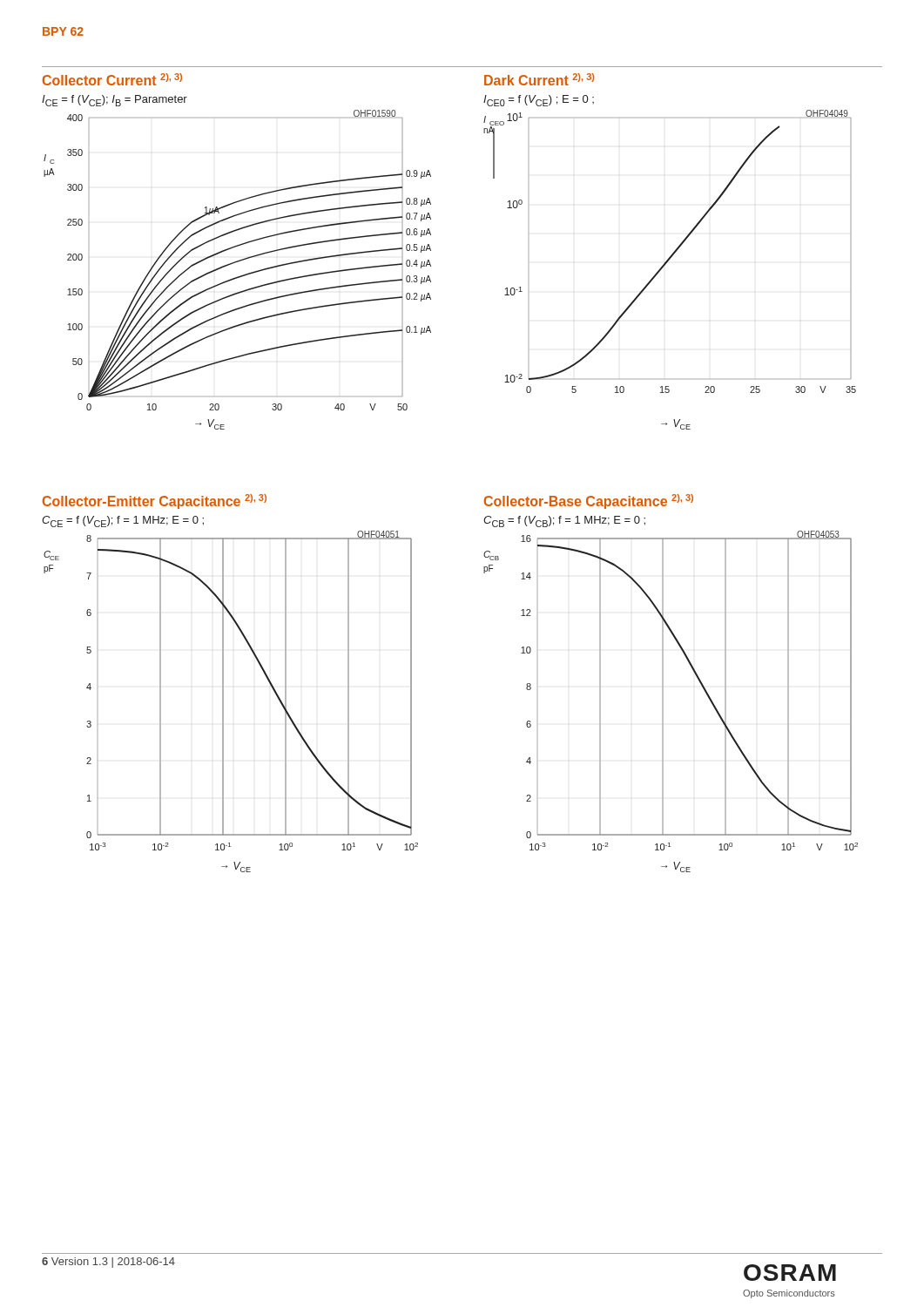Click on the logo

(813, 1279)
